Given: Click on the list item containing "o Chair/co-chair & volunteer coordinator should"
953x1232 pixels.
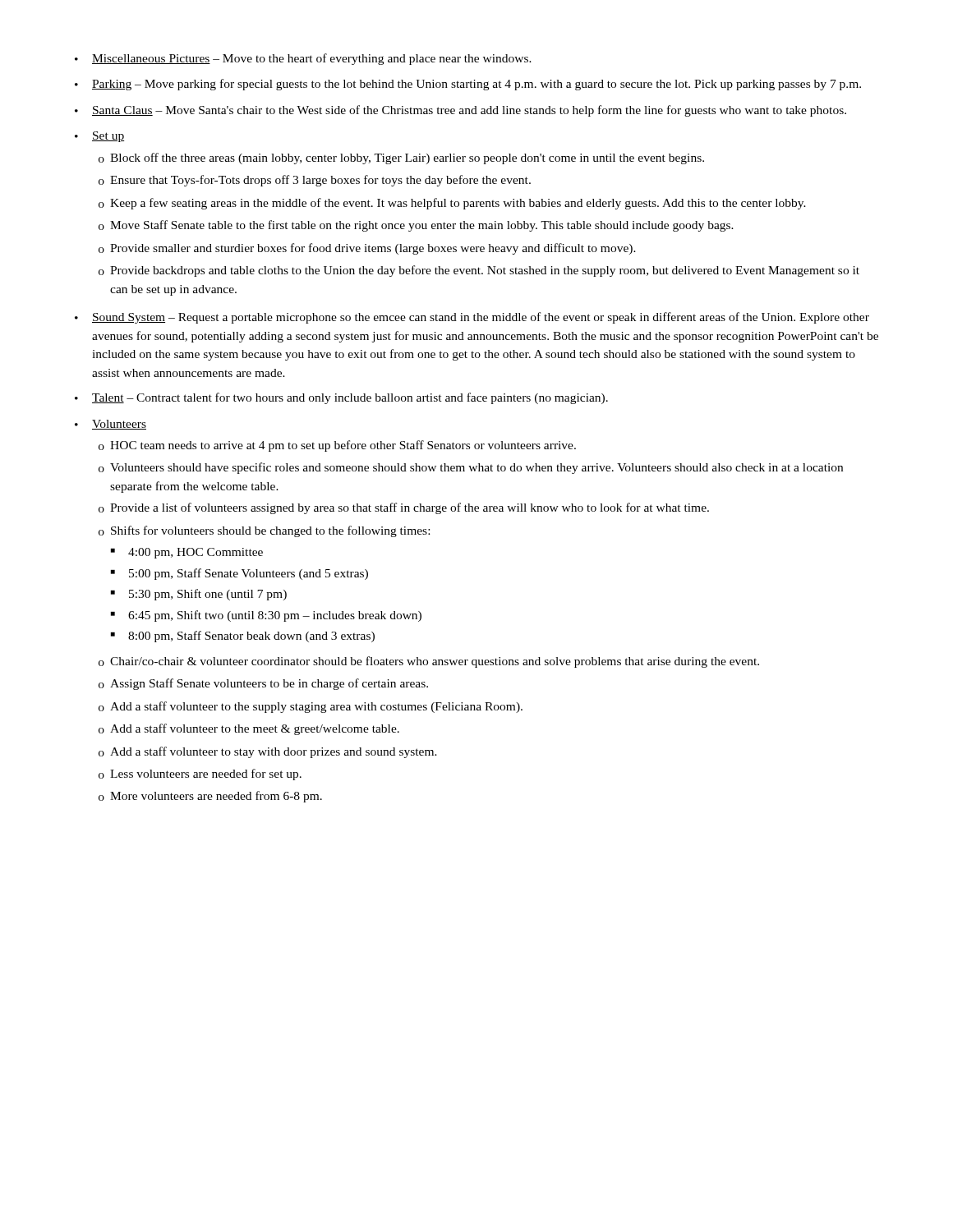Looking at the screenshot, I should [486, 662].
